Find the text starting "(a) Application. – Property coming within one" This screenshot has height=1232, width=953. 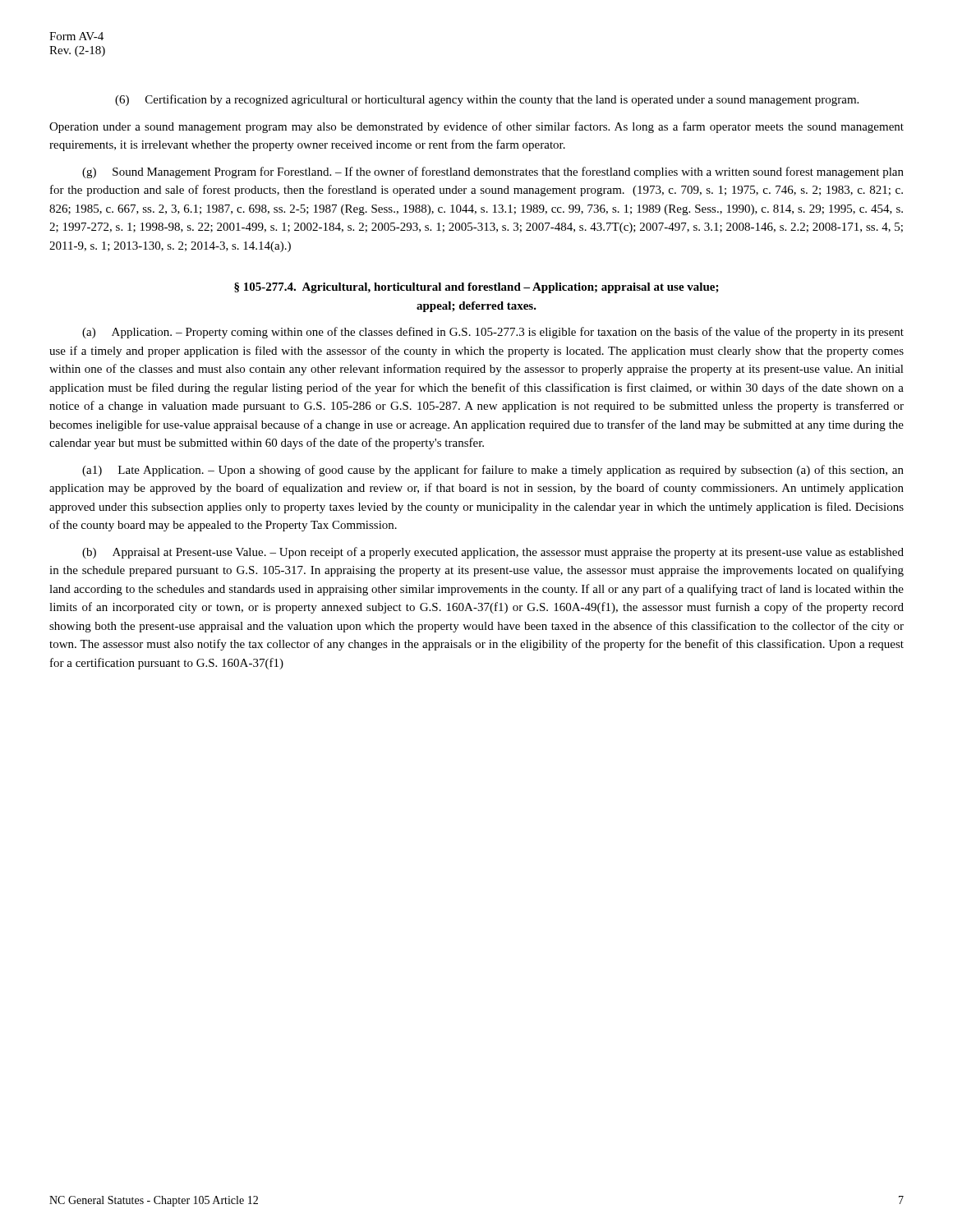click(x=476, y=387)
